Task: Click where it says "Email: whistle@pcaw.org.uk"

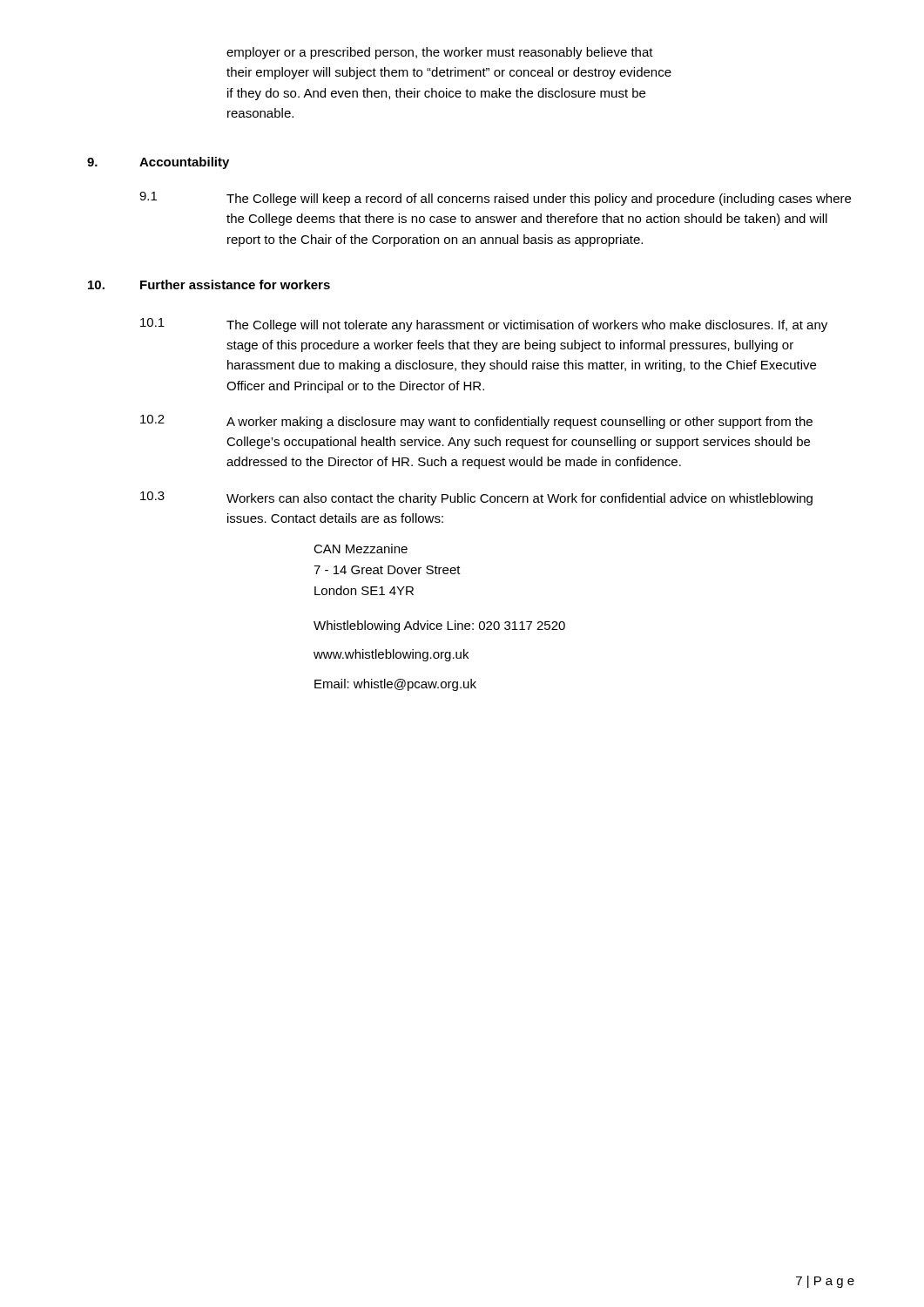Action: 395,683
